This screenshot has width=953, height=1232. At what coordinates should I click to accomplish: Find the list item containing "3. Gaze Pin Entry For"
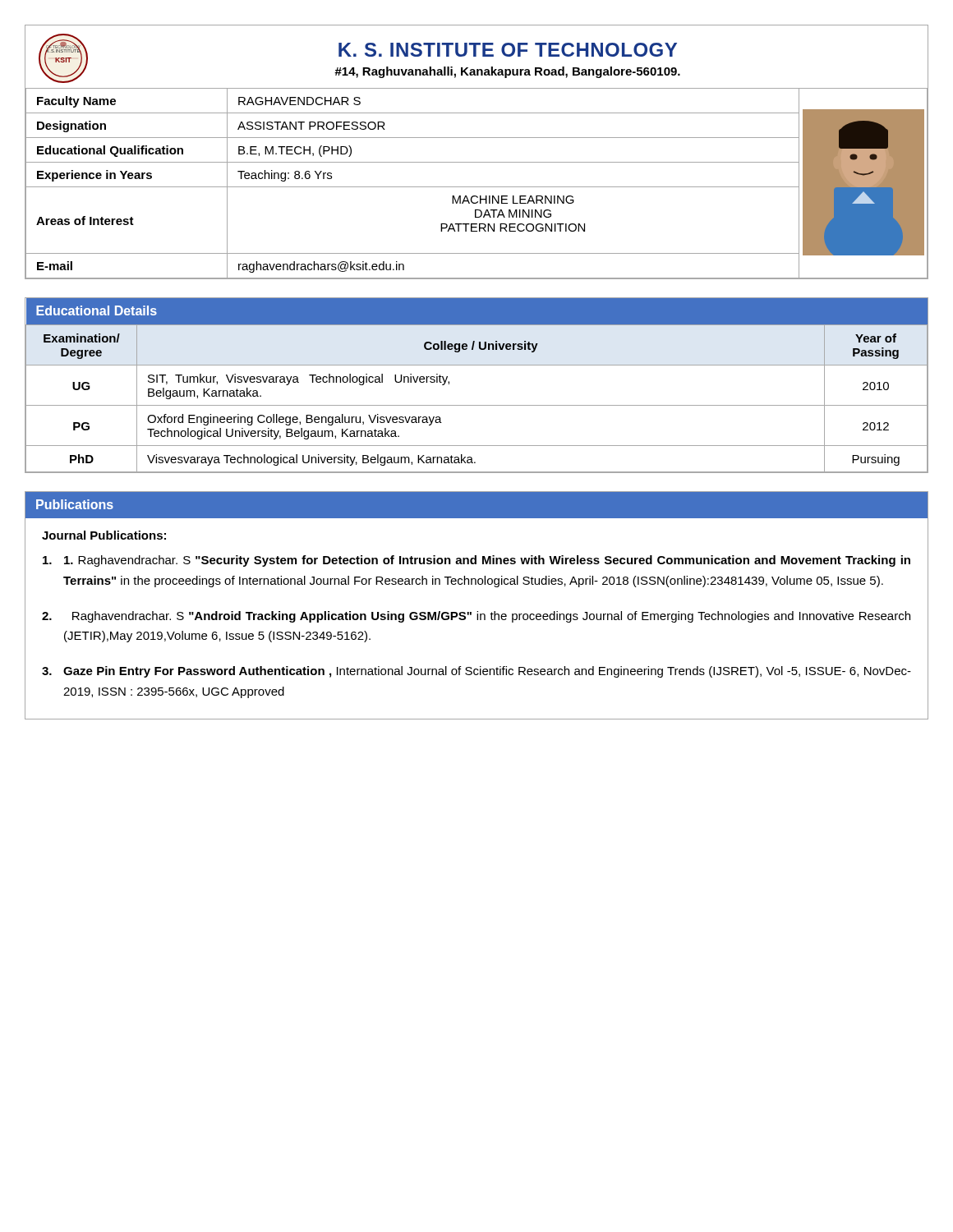coord(476,682)
